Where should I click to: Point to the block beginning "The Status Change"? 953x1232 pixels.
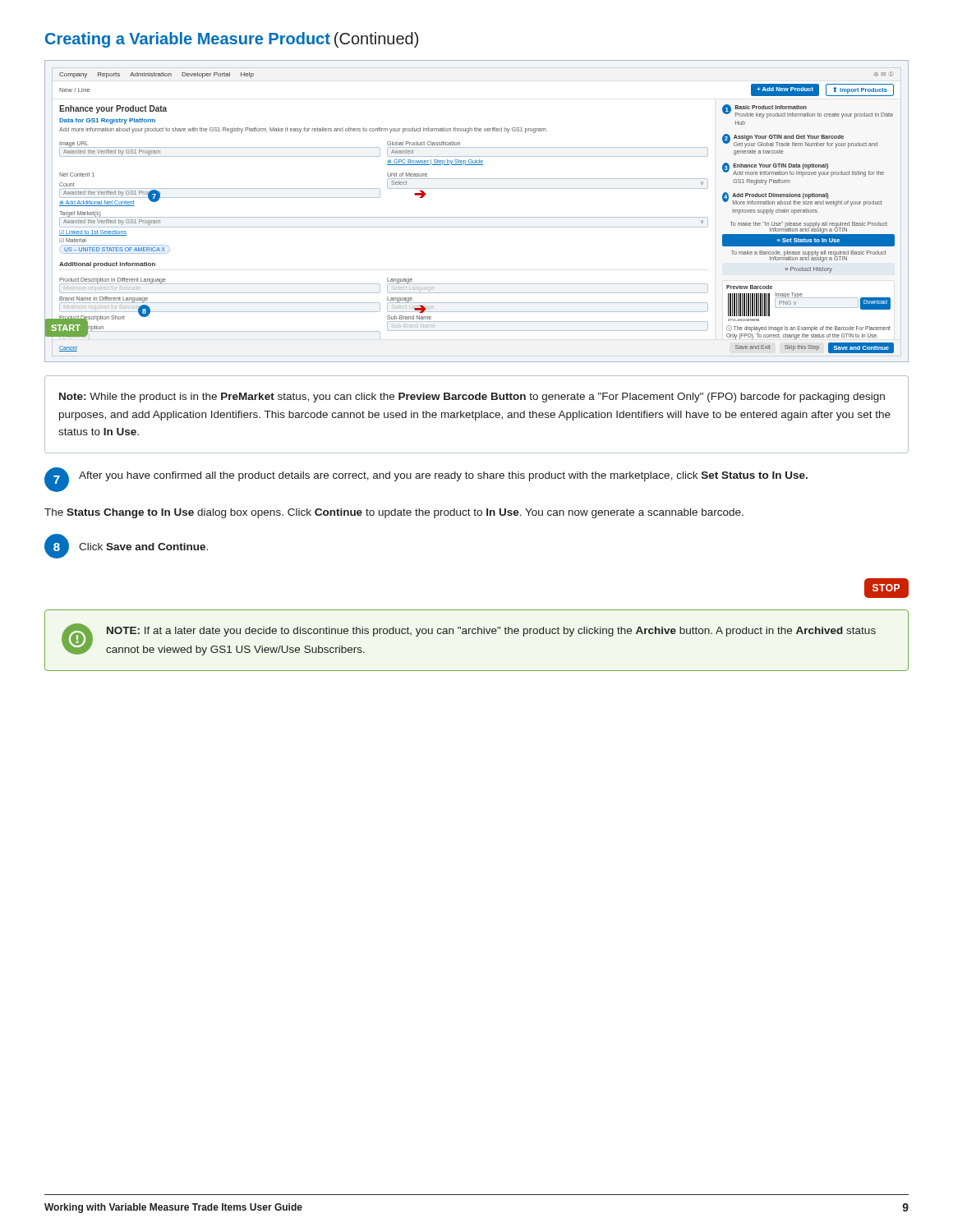394,512
